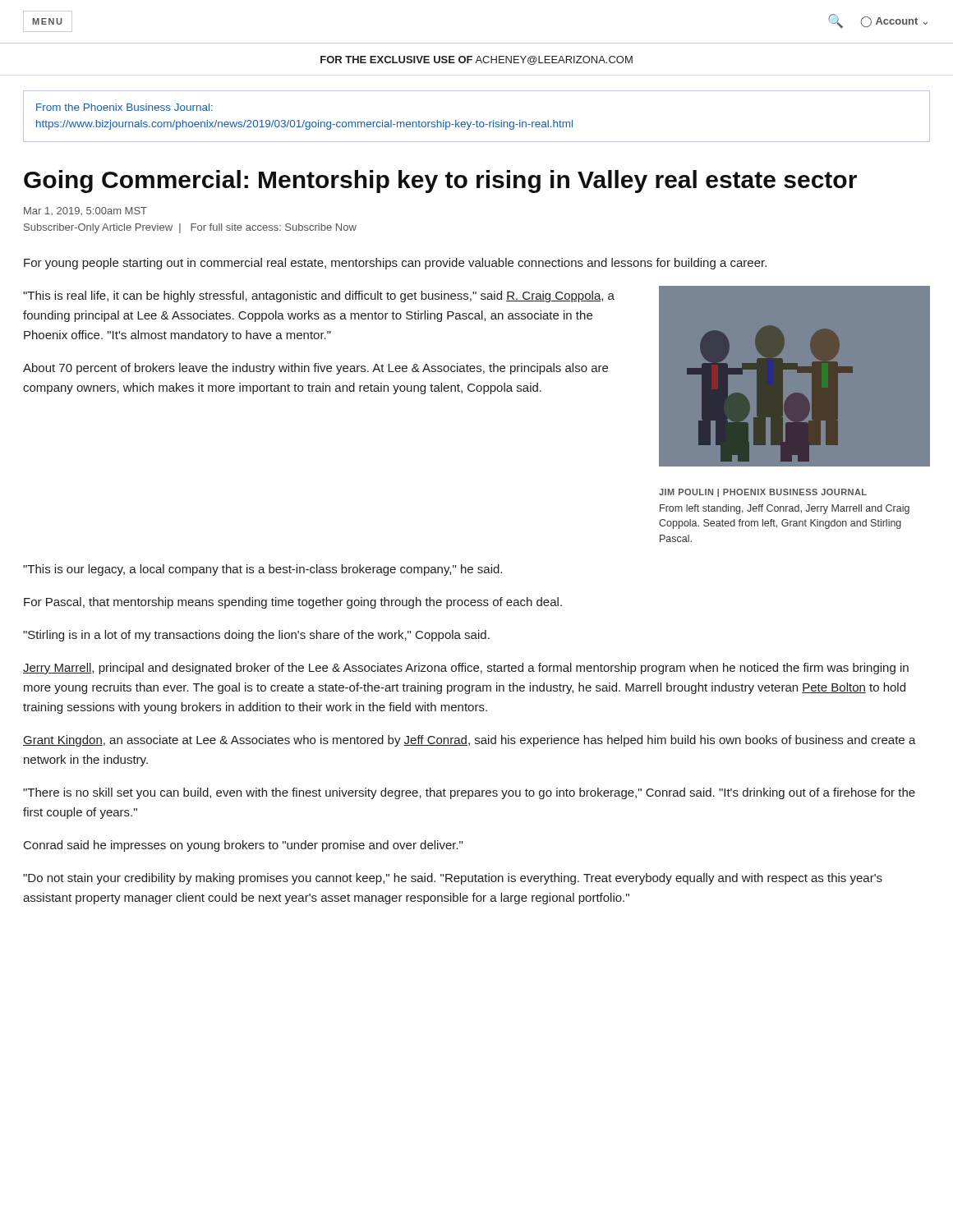Click on the text block with the text "Jerry Marrell, principal and designated"
Image resolution: width=953 pixels, height=1232 pixels.
click(466, 687)
